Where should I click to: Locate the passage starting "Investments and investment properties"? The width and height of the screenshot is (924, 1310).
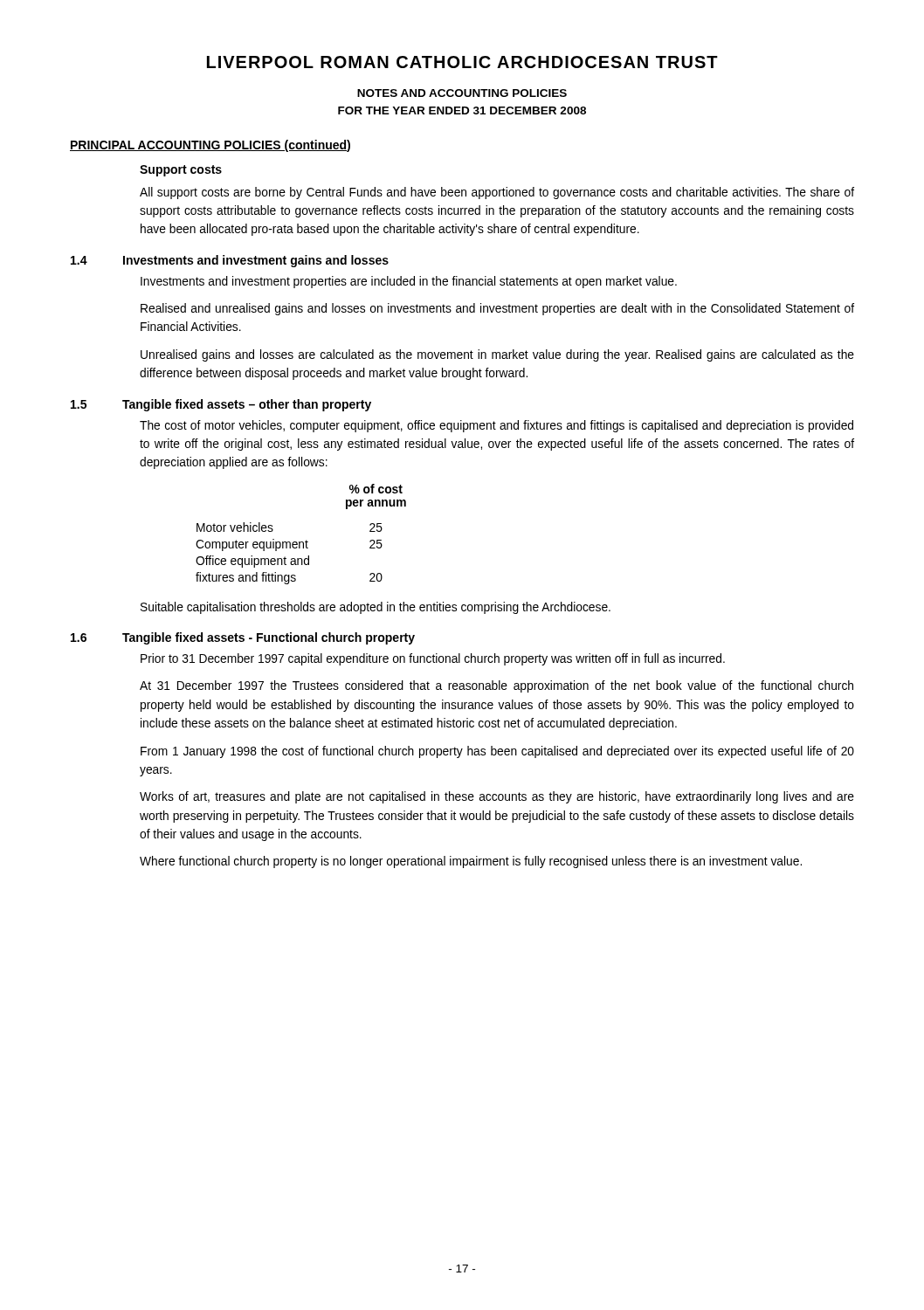coord(409,281)
